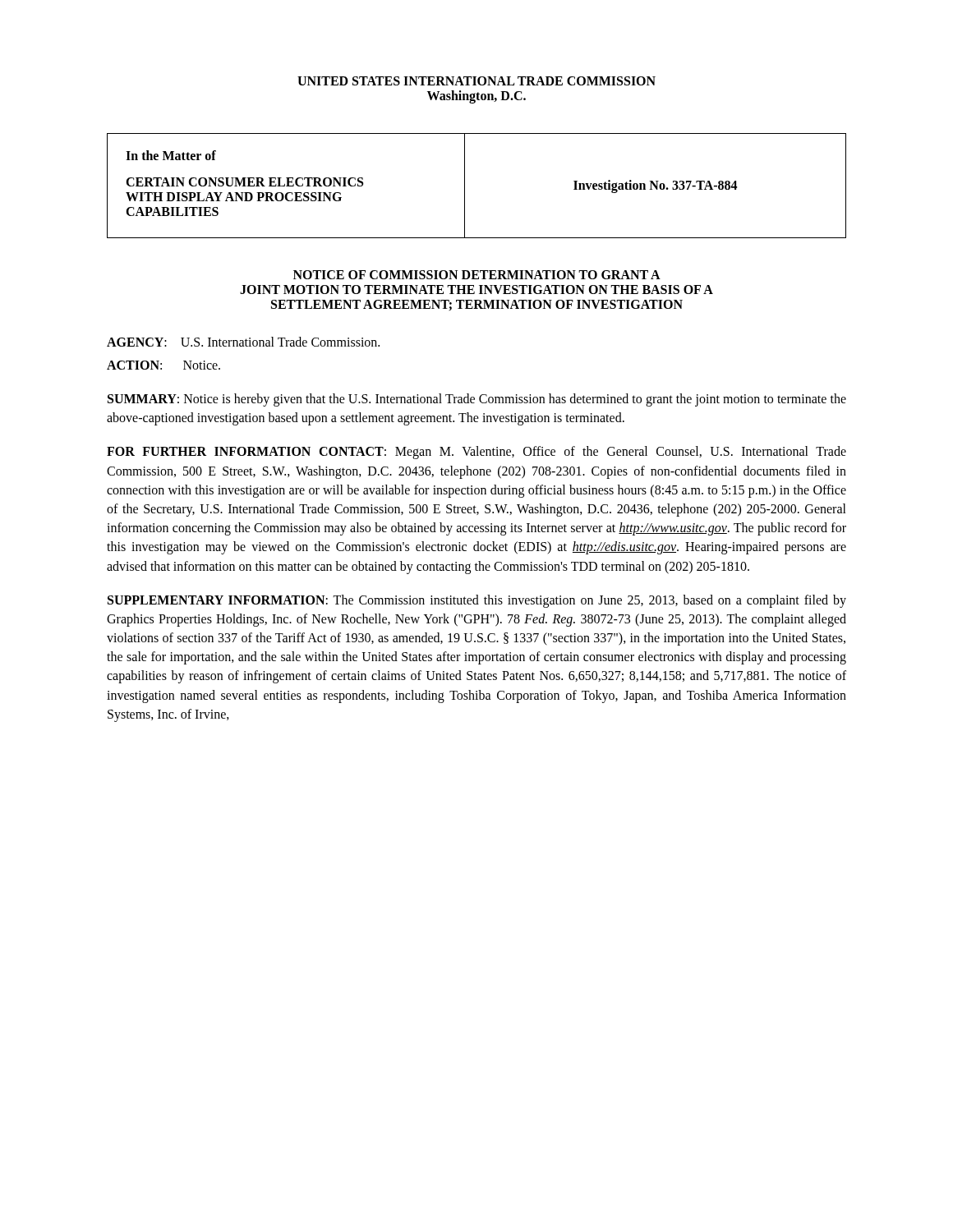Navigate to the block starting "SUPPLEMENTARY INFORMATION: The"
The height and width of the screenshot is (1232, 953).
(476, 657)
